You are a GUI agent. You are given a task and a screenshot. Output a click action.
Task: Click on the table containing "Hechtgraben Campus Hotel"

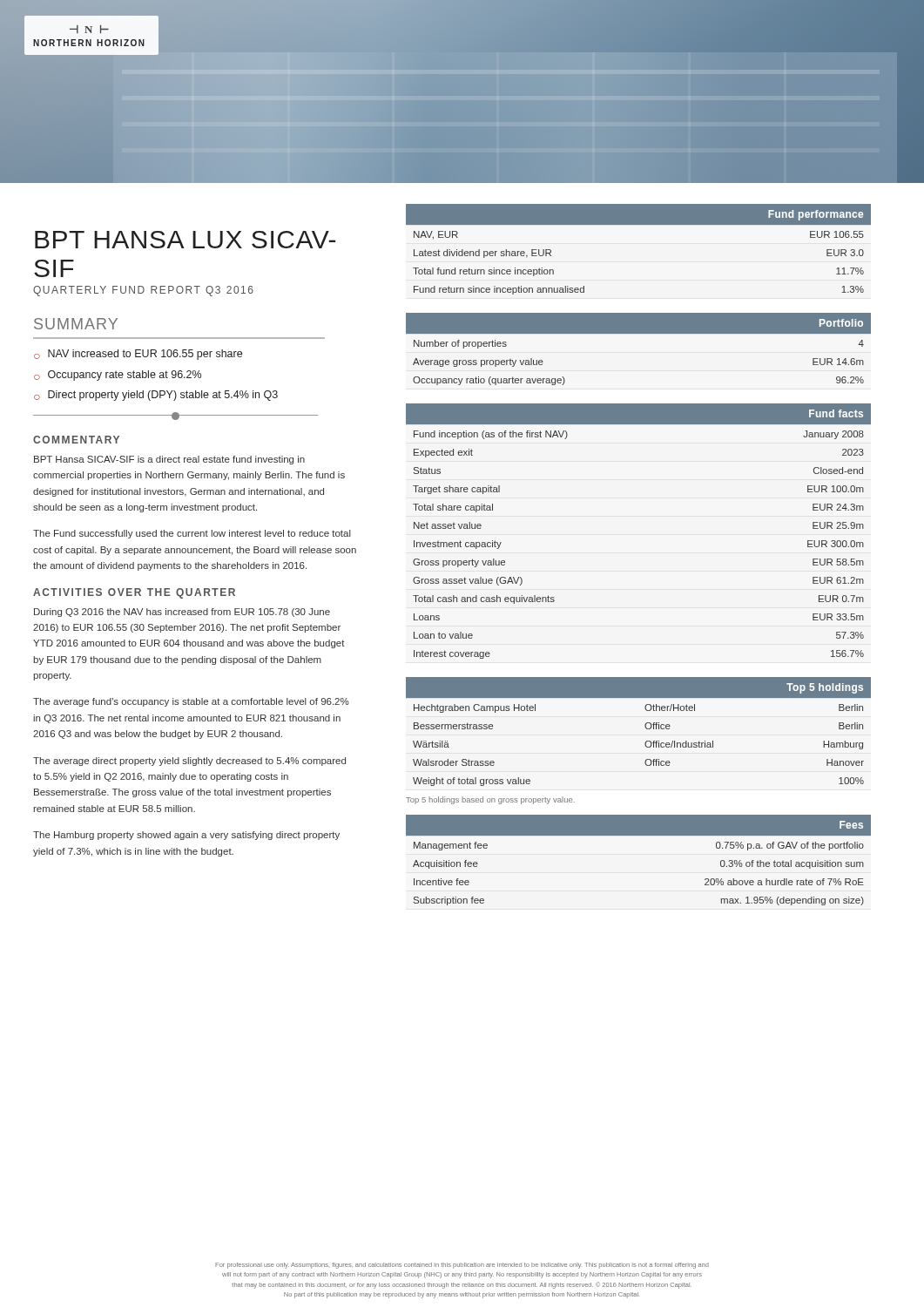pyautogui.click(x=638, y=734)
